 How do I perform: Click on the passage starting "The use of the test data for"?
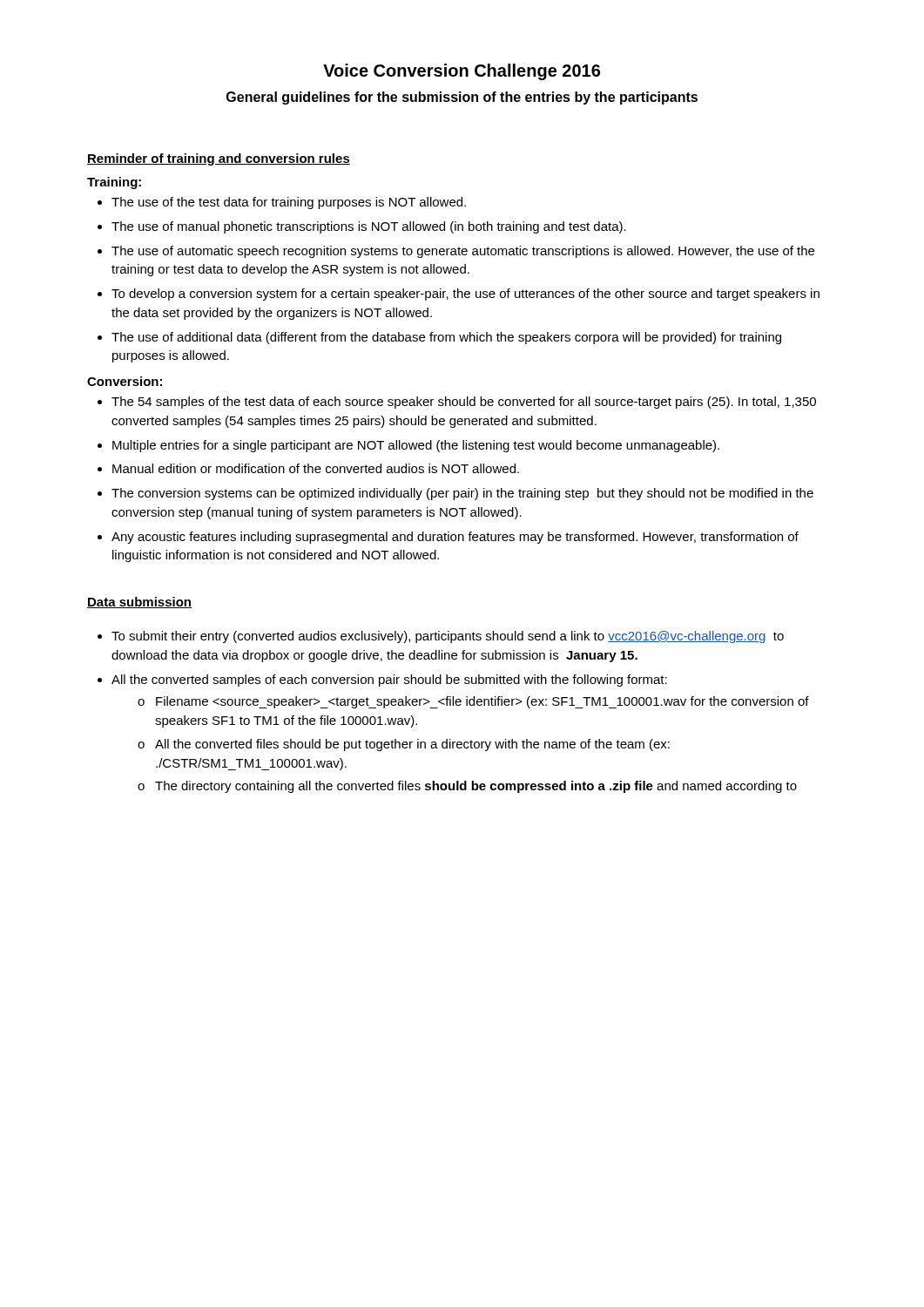click(x=289, y=202)
